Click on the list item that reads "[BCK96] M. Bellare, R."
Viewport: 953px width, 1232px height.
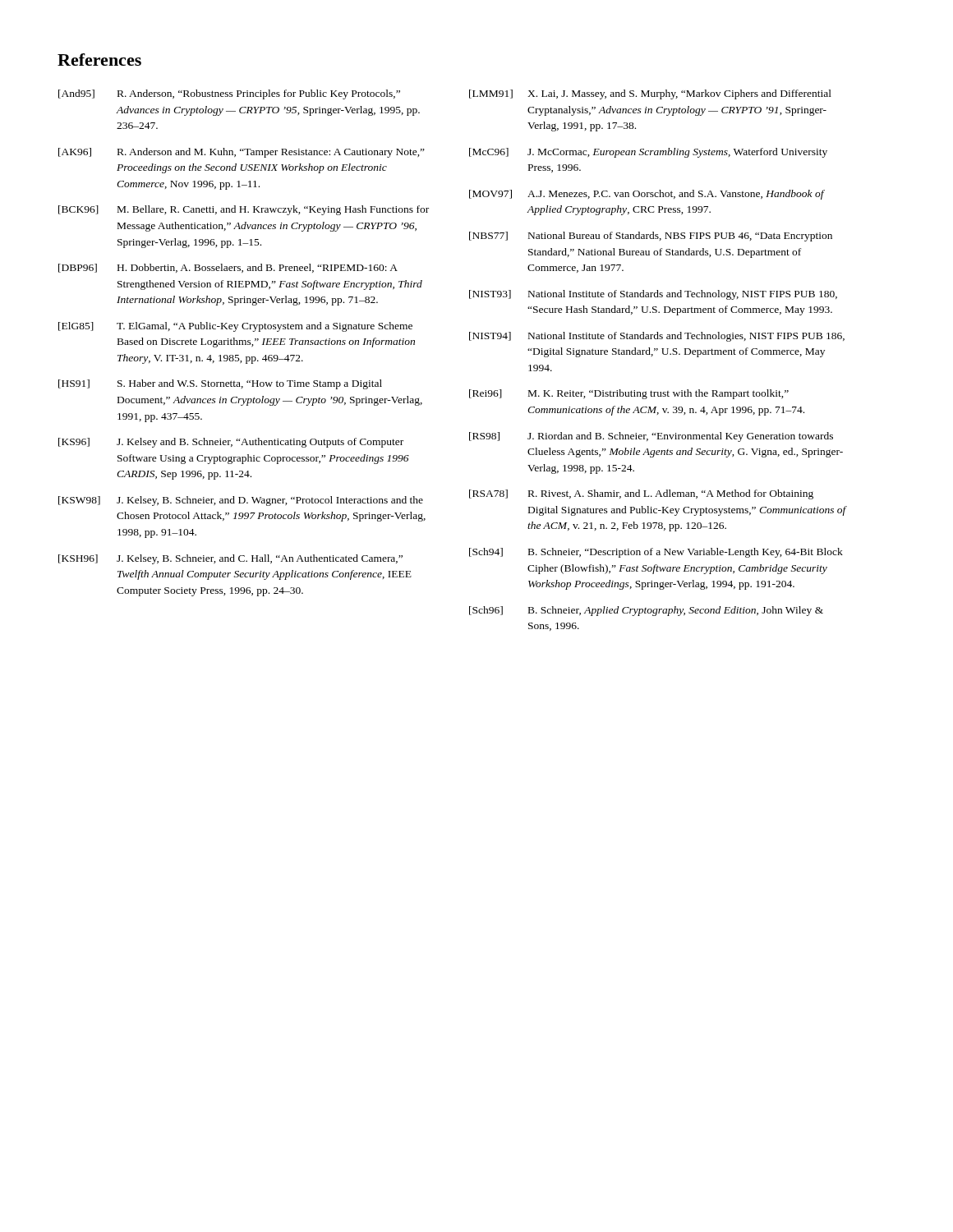point(246,226)
